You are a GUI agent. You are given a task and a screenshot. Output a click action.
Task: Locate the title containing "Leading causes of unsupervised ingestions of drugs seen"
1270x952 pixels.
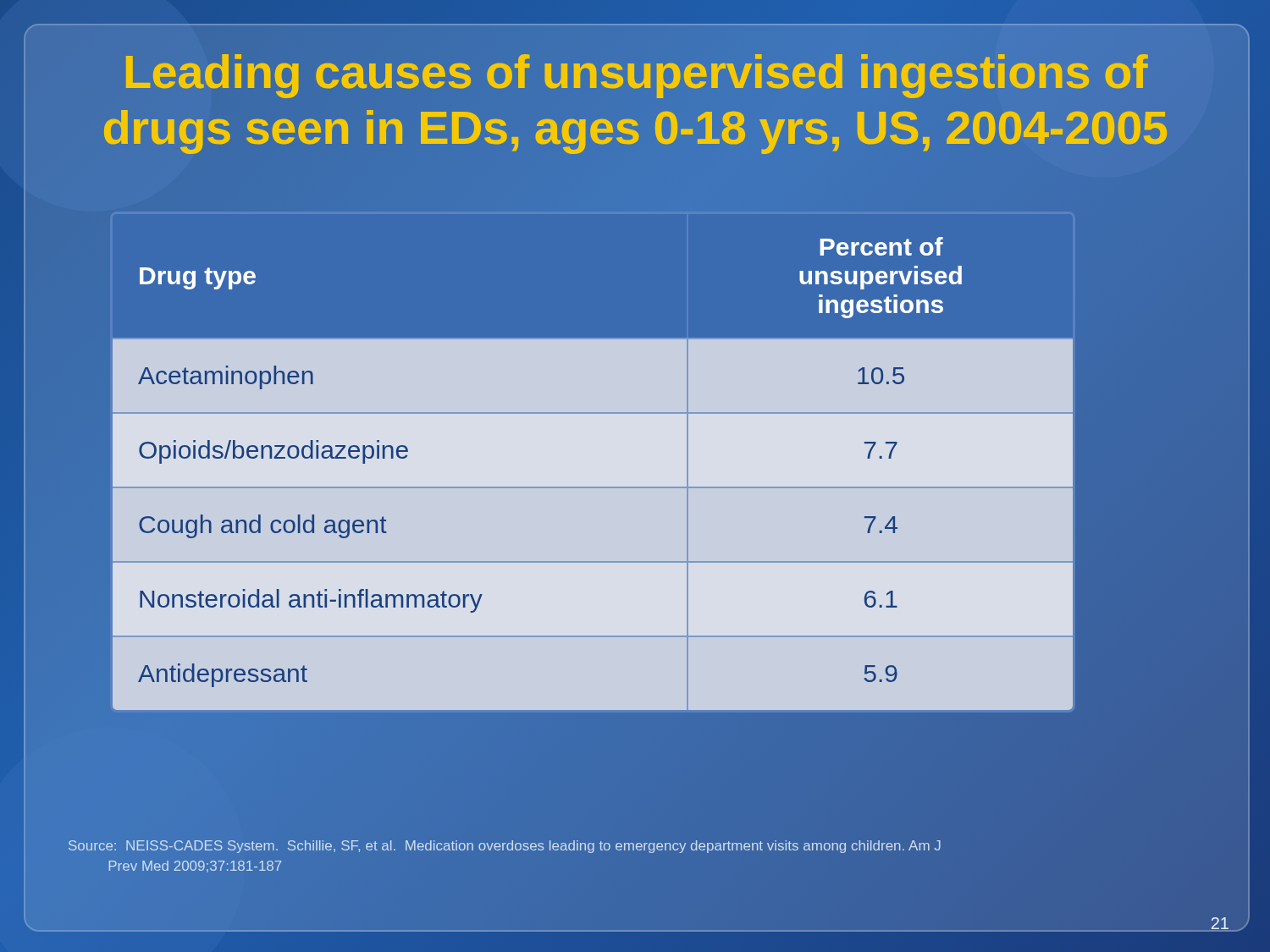tap(635, 100)
